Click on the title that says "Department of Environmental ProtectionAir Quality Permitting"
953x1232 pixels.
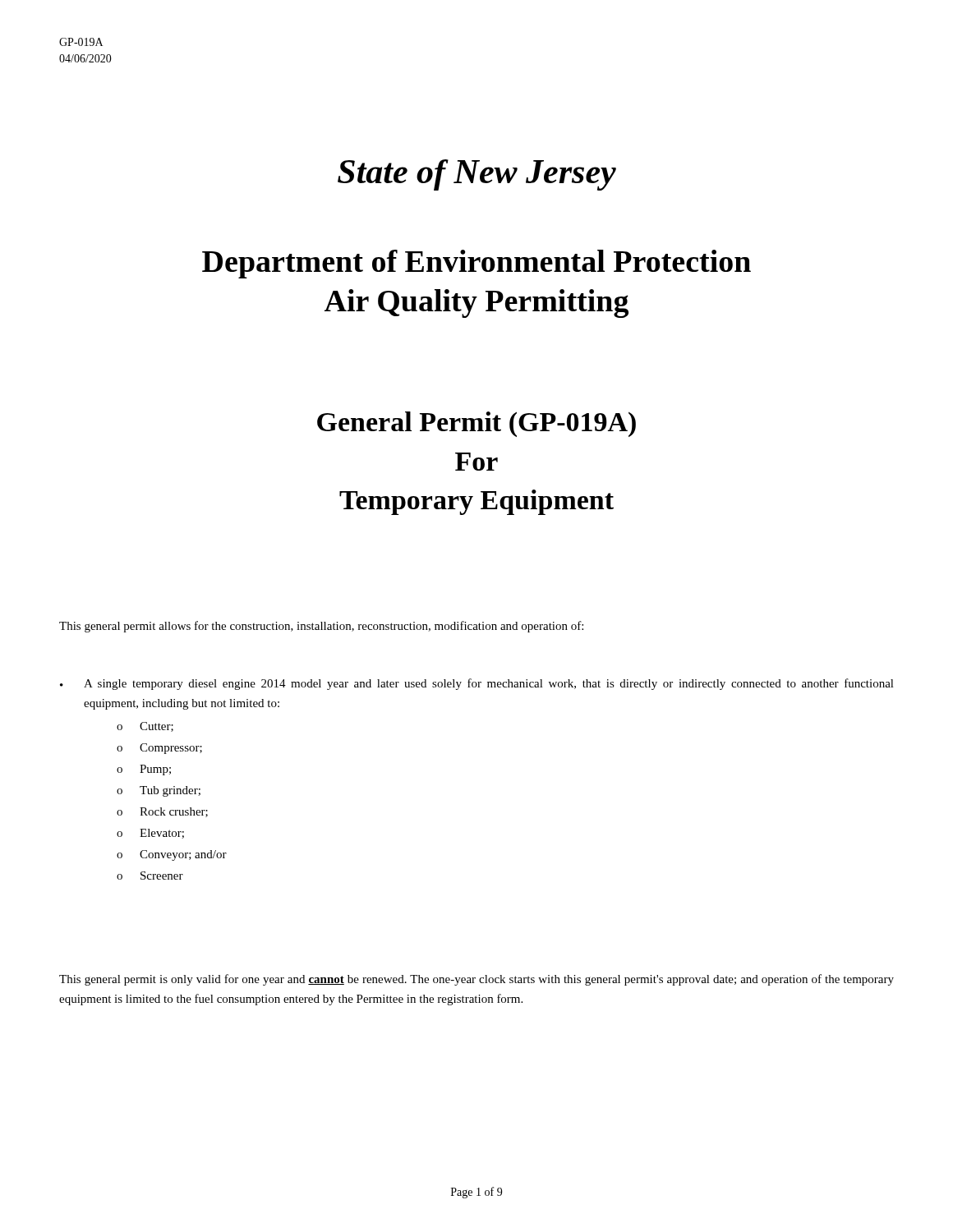click(x=476, y=281)
